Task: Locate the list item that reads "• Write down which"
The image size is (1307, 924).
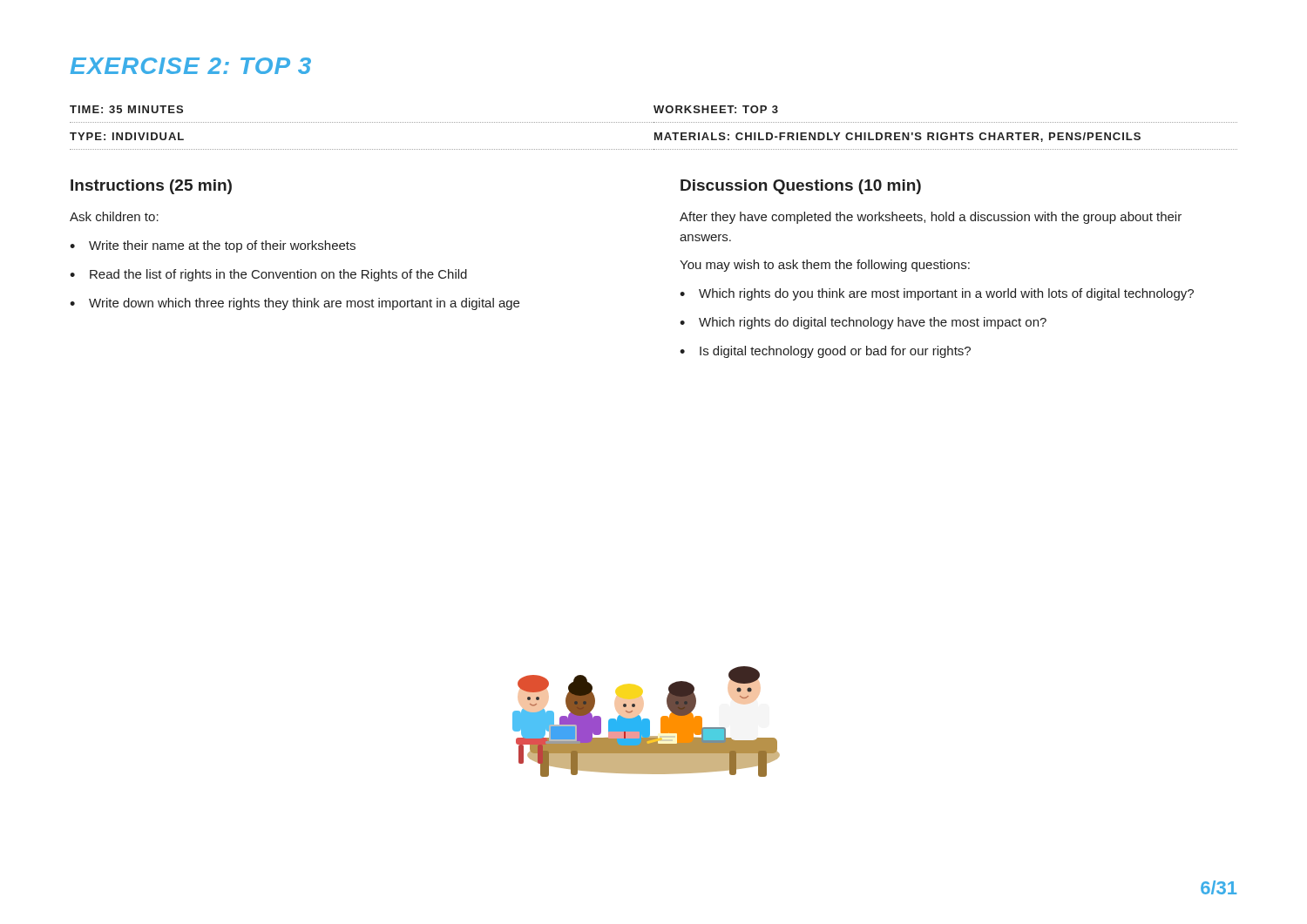Action: (349, 304)
